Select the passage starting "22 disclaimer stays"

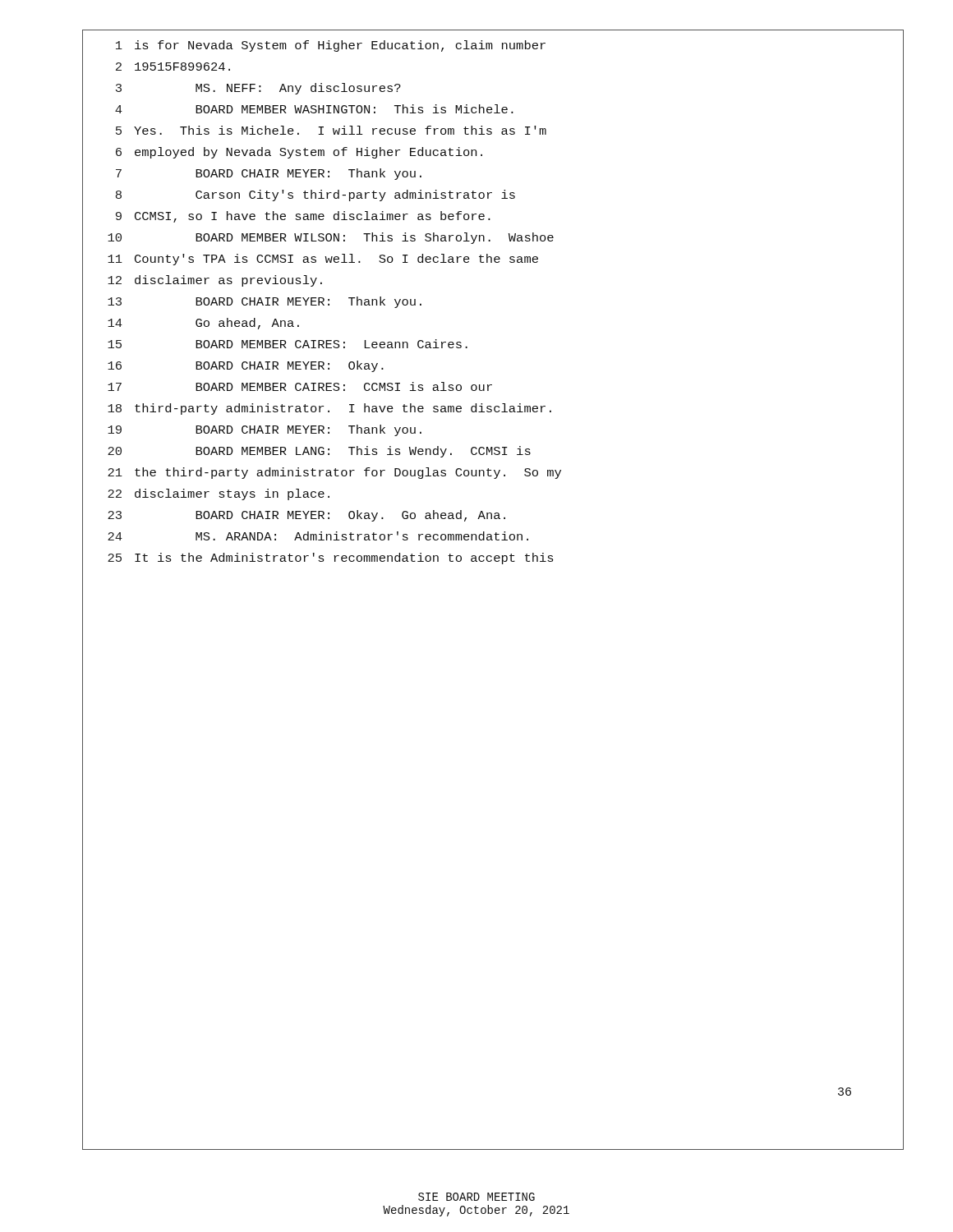(212, 494)
